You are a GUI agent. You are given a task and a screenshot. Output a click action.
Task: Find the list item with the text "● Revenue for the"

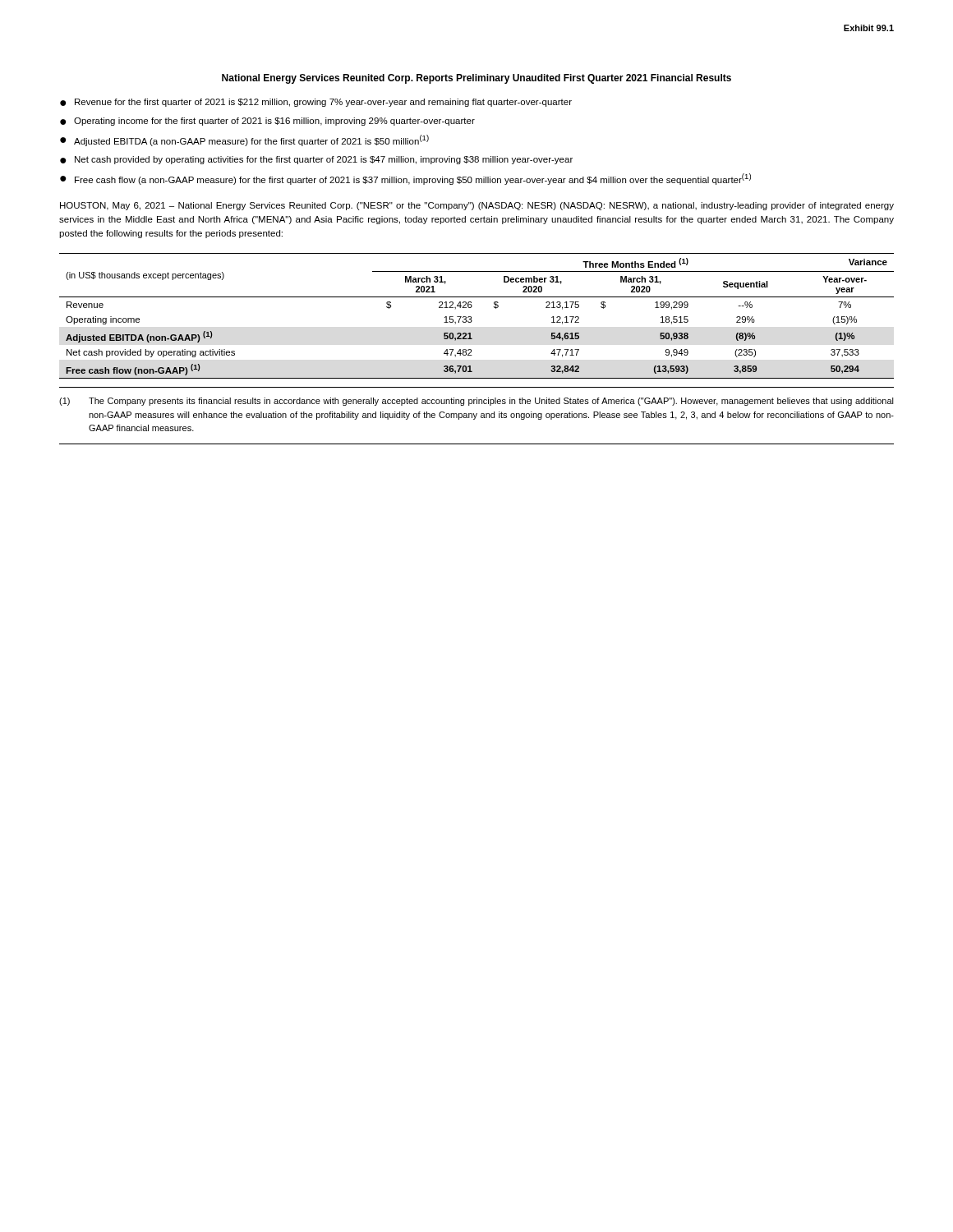point(315,103)
